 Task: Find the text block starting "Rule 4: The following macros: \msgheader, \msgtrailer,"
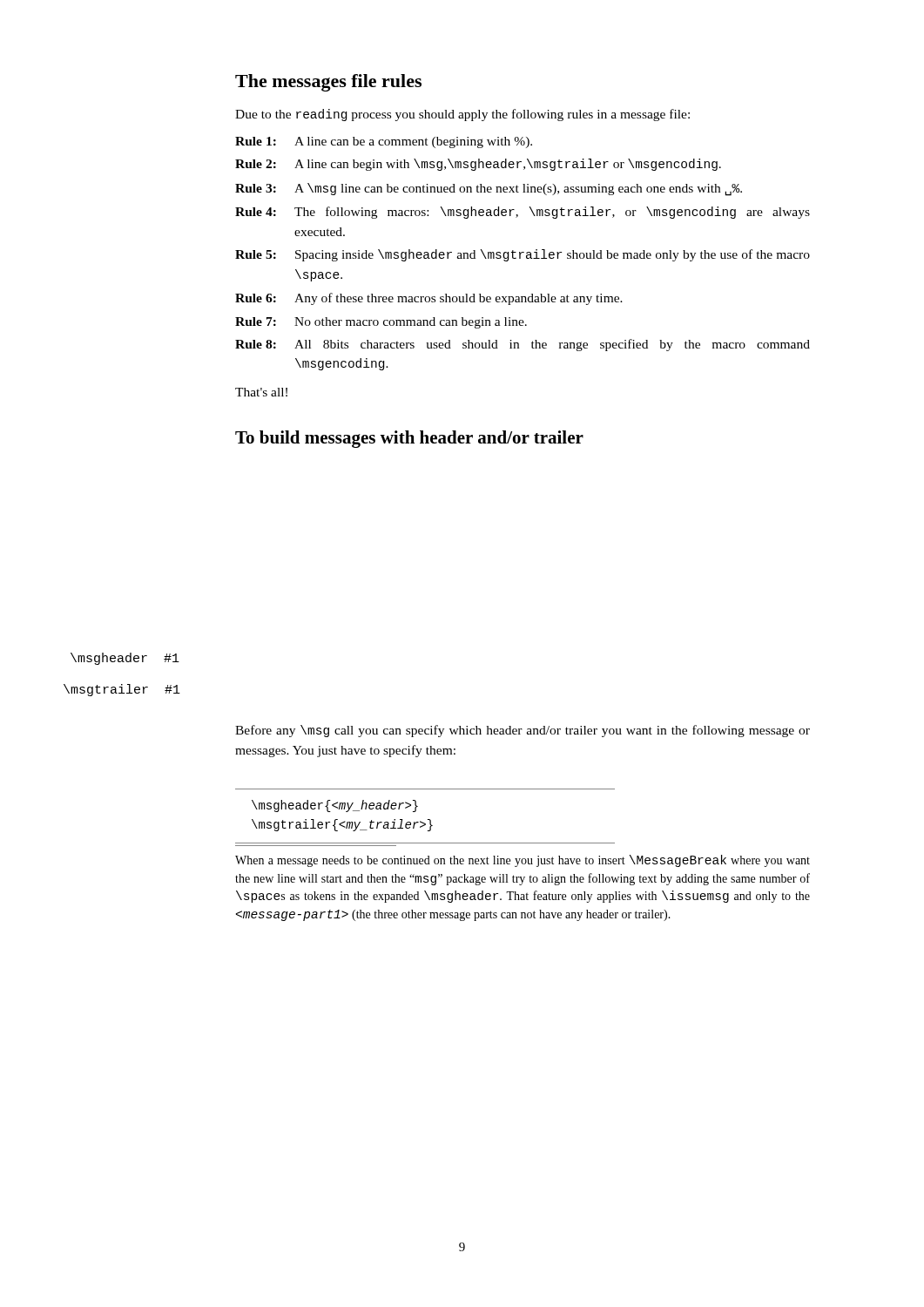point(523,222)
